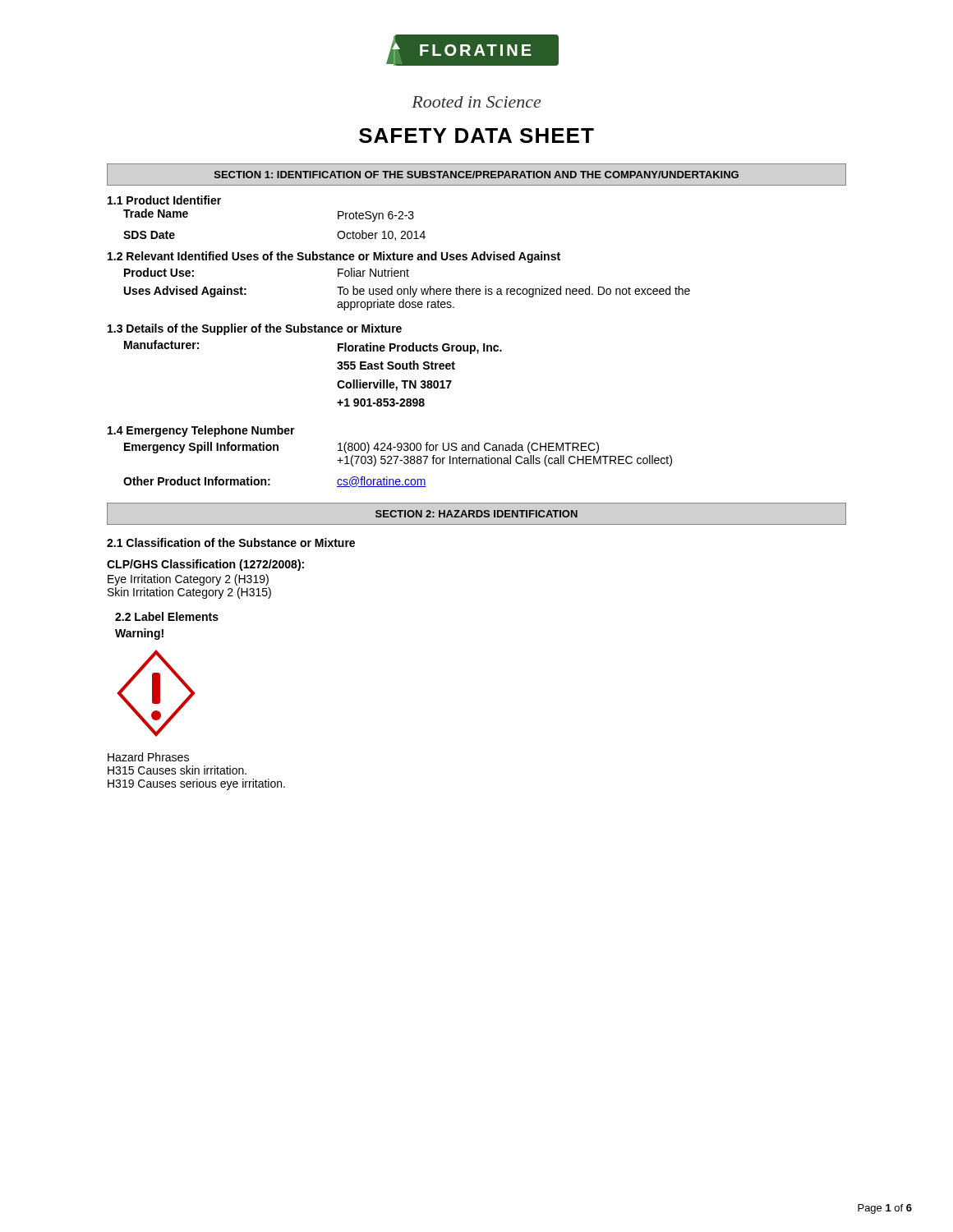
Task: Select the block starting "SECTION 2: HAZARDS IDENTIFICATION"
Action: [476, 513]
